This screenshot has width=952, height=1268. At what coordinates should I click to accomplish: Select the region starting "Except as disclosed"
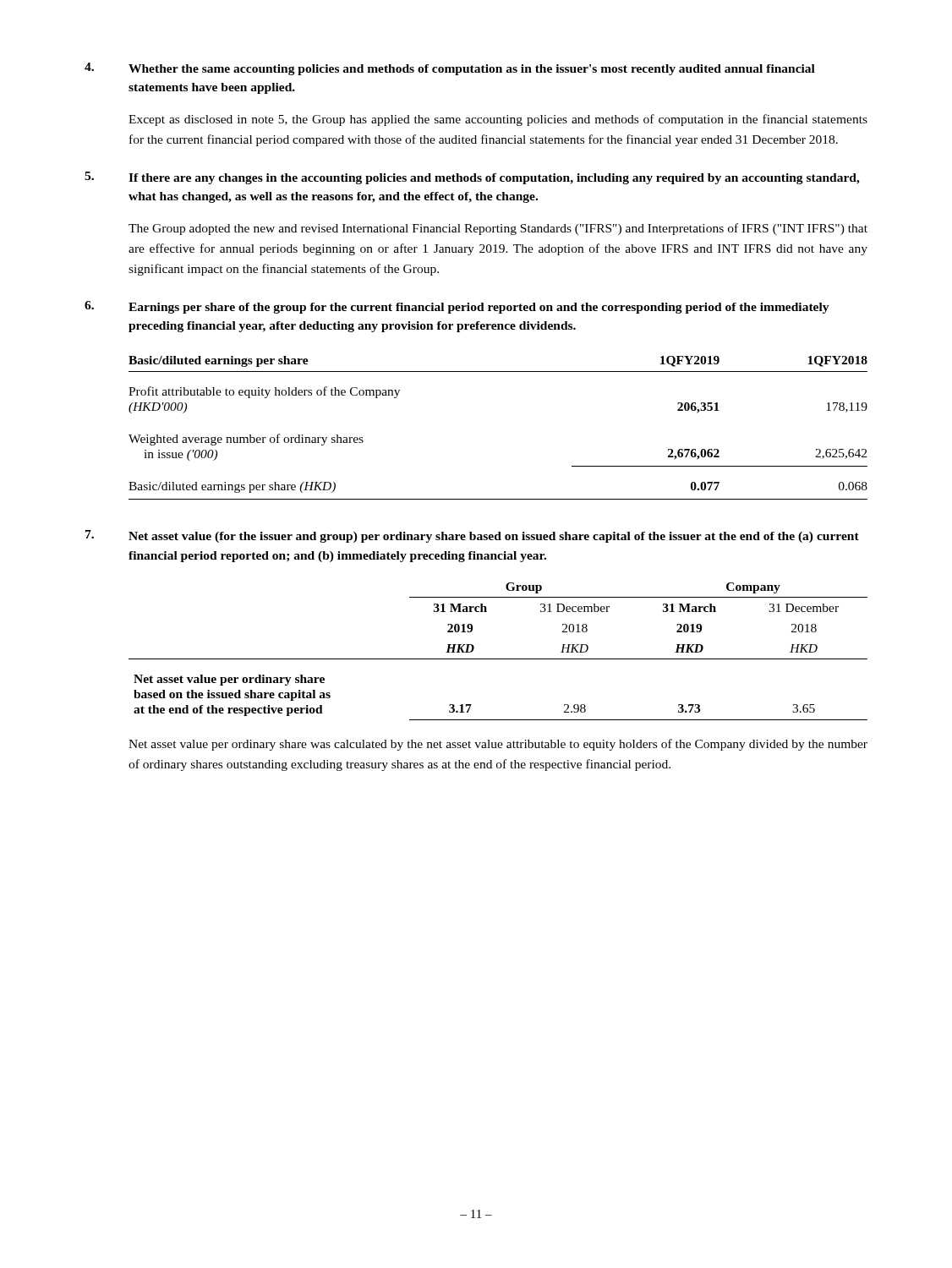coord(498,129)
